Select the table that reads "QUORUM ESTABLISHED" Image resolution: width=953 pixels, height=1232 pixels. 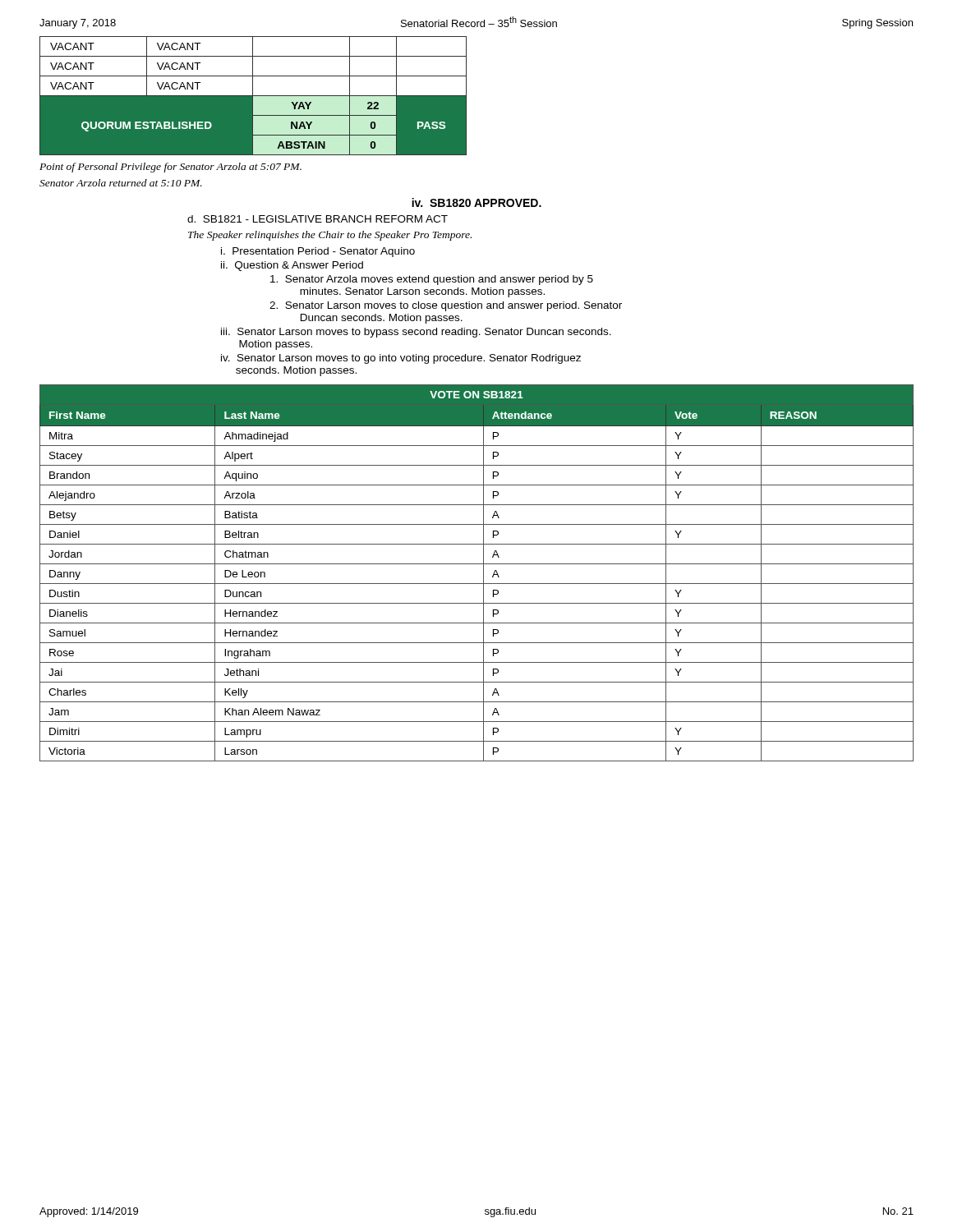[476, 96]
